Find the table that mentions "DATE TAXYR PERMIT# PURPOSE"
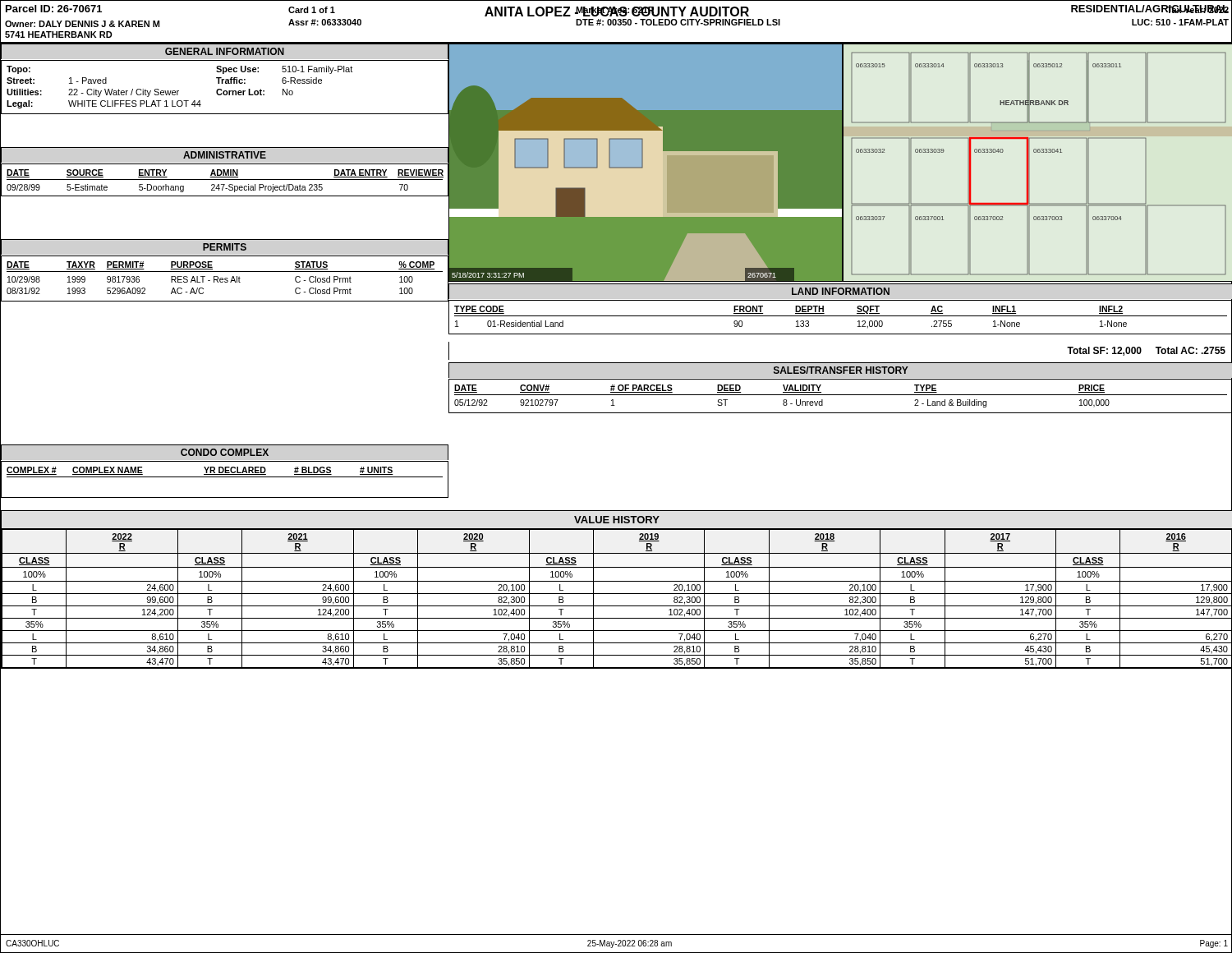The width and height of the screenshot is (1232, 953). point(225,279)
